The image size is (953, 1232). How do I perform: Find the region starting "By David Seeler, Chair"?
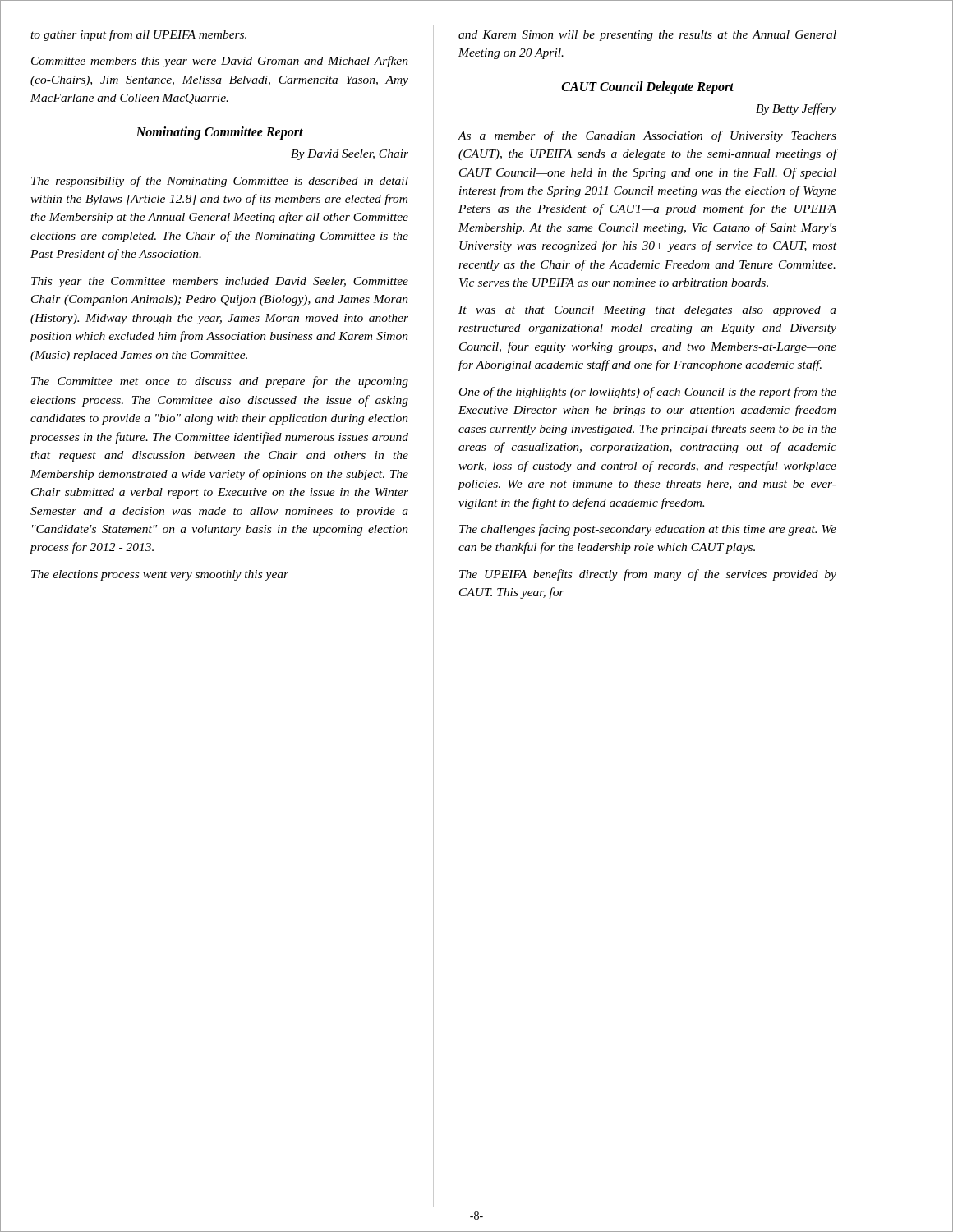[350, 155]
